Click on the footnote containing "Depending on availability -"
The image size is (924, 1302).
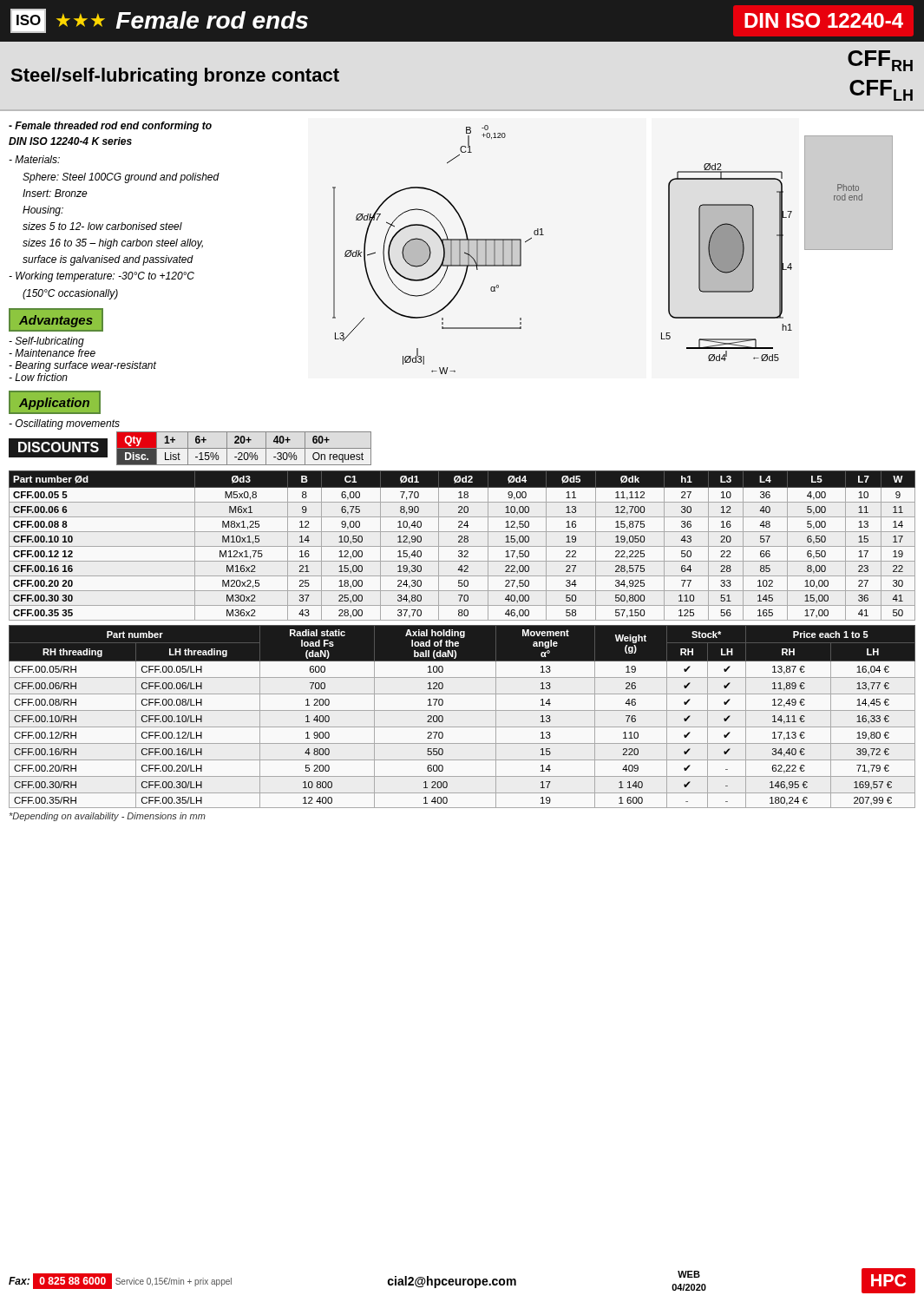pos(107,816)
